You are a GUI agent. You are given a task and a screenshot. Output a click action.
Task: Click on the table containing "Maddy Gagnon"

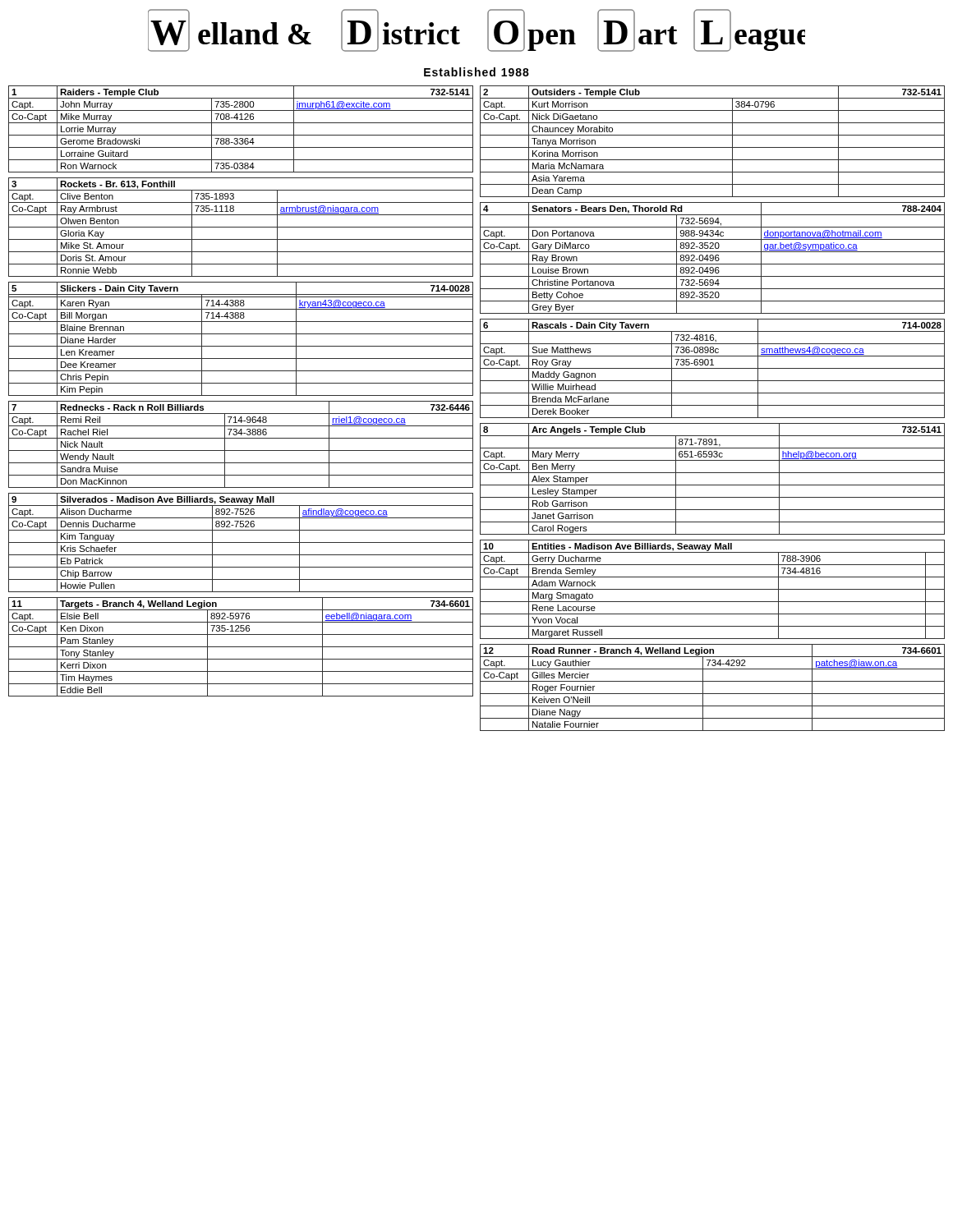712,369
